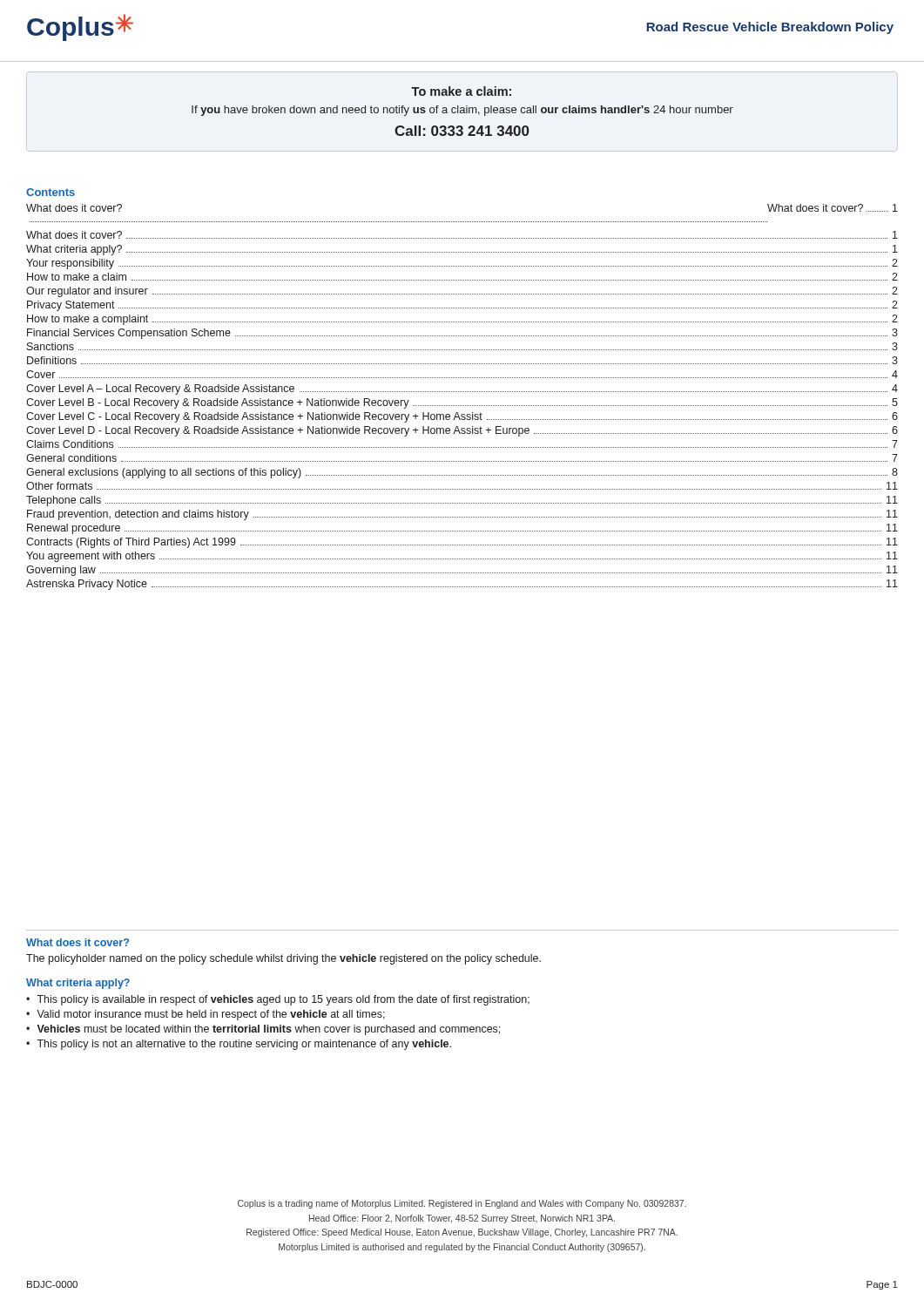924x1307 pixels.
Task: Find the block on this page that starts "Cover Level B - Local Recovery &"
Action: coord(462,402)
